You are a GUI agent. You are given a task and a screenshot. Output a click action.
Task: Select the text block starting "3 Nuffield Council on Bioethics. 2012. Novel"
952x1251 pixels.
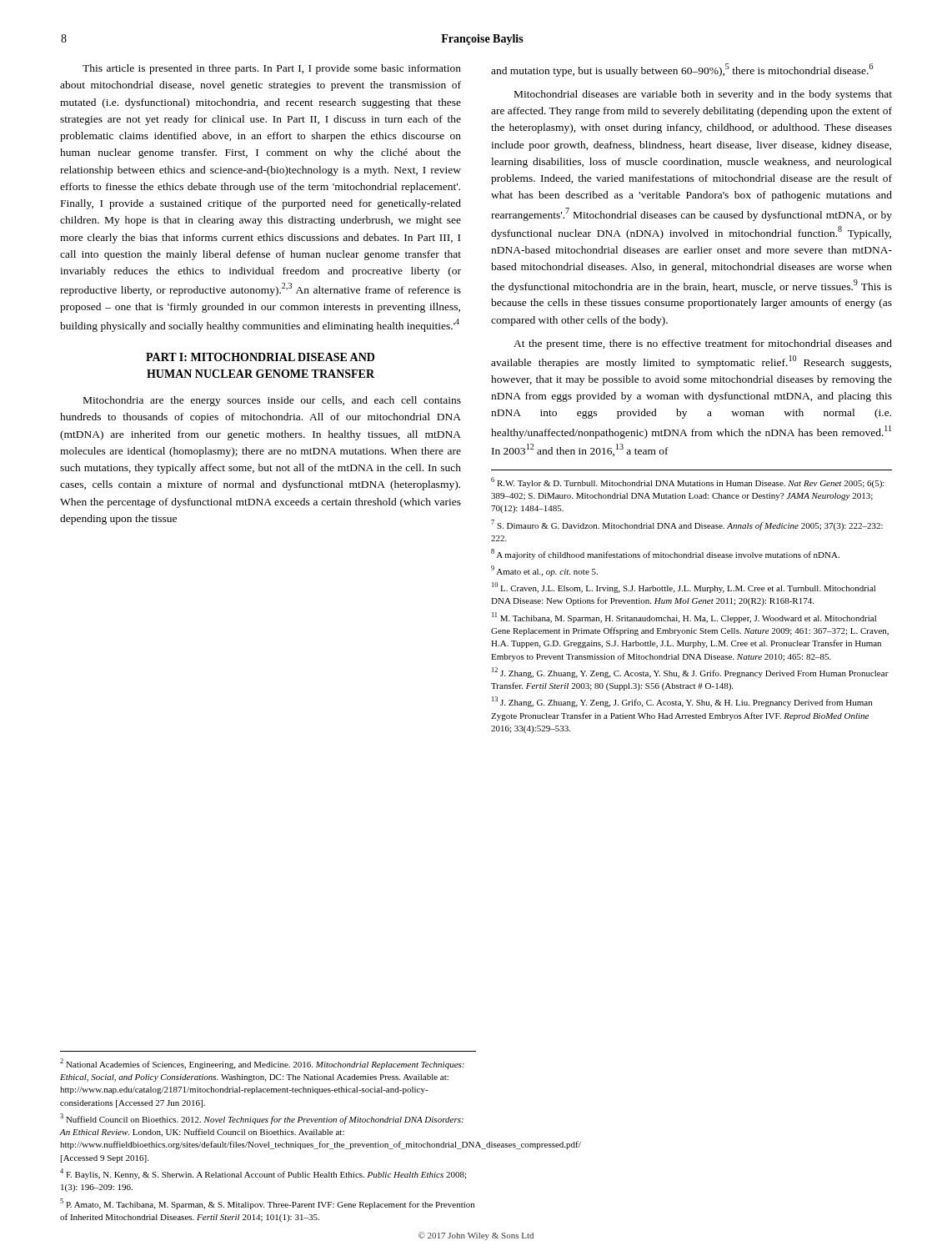point(268,1138)
